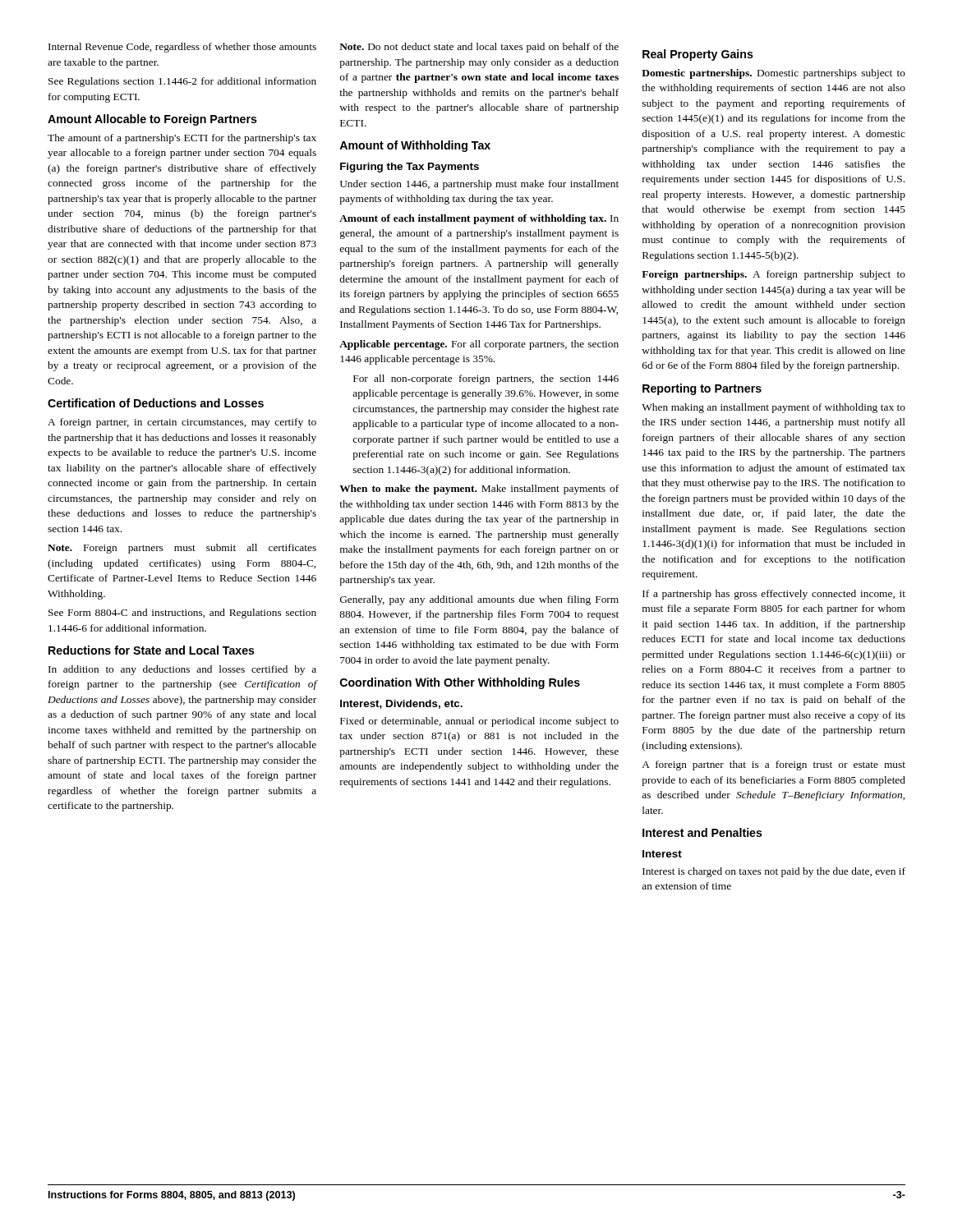Locate the section header that opens with "Reductions for State and"
953x1232 pixels.
pos(182,651)
